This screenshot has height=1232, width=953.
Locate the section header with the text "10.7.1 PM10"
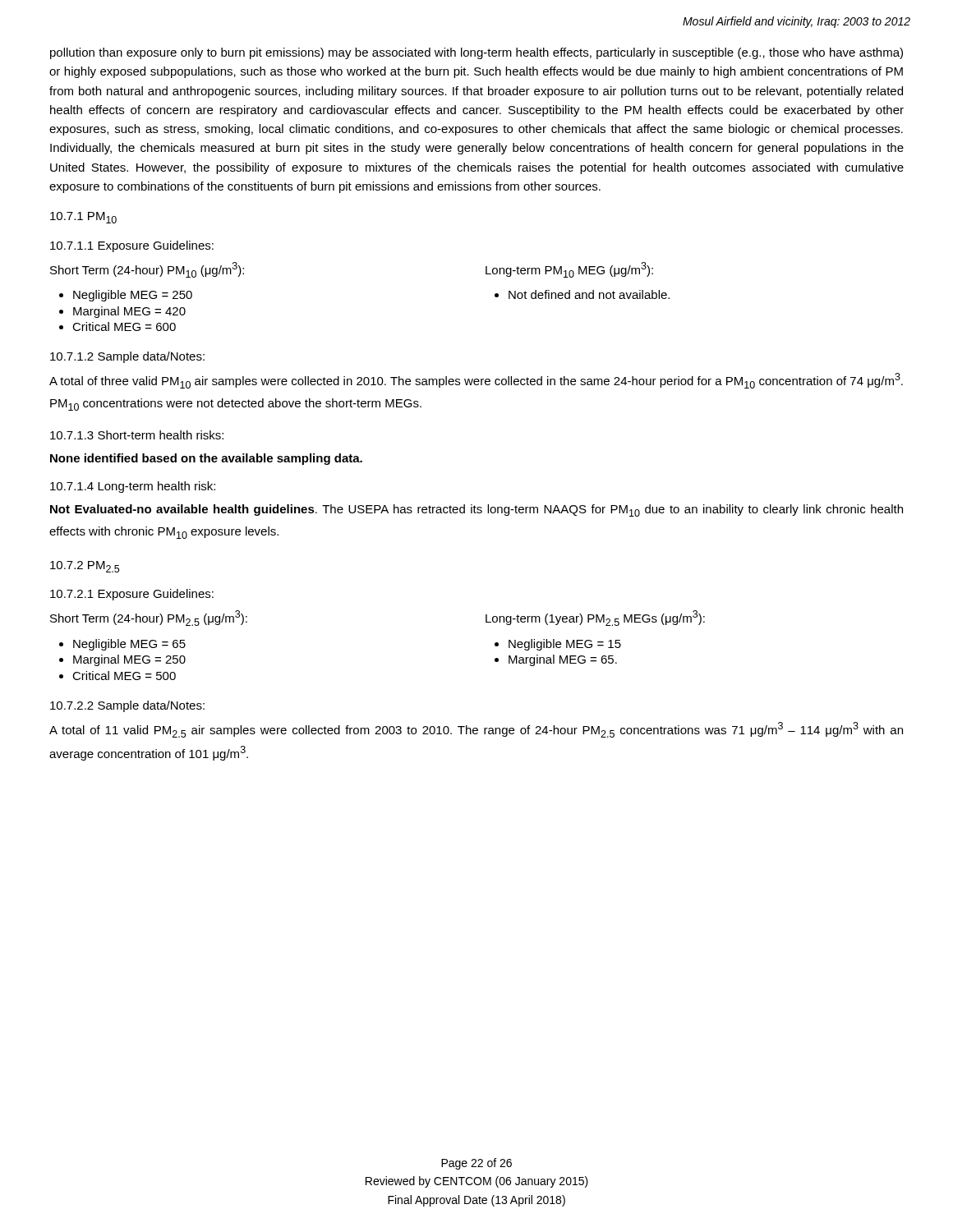83,217
